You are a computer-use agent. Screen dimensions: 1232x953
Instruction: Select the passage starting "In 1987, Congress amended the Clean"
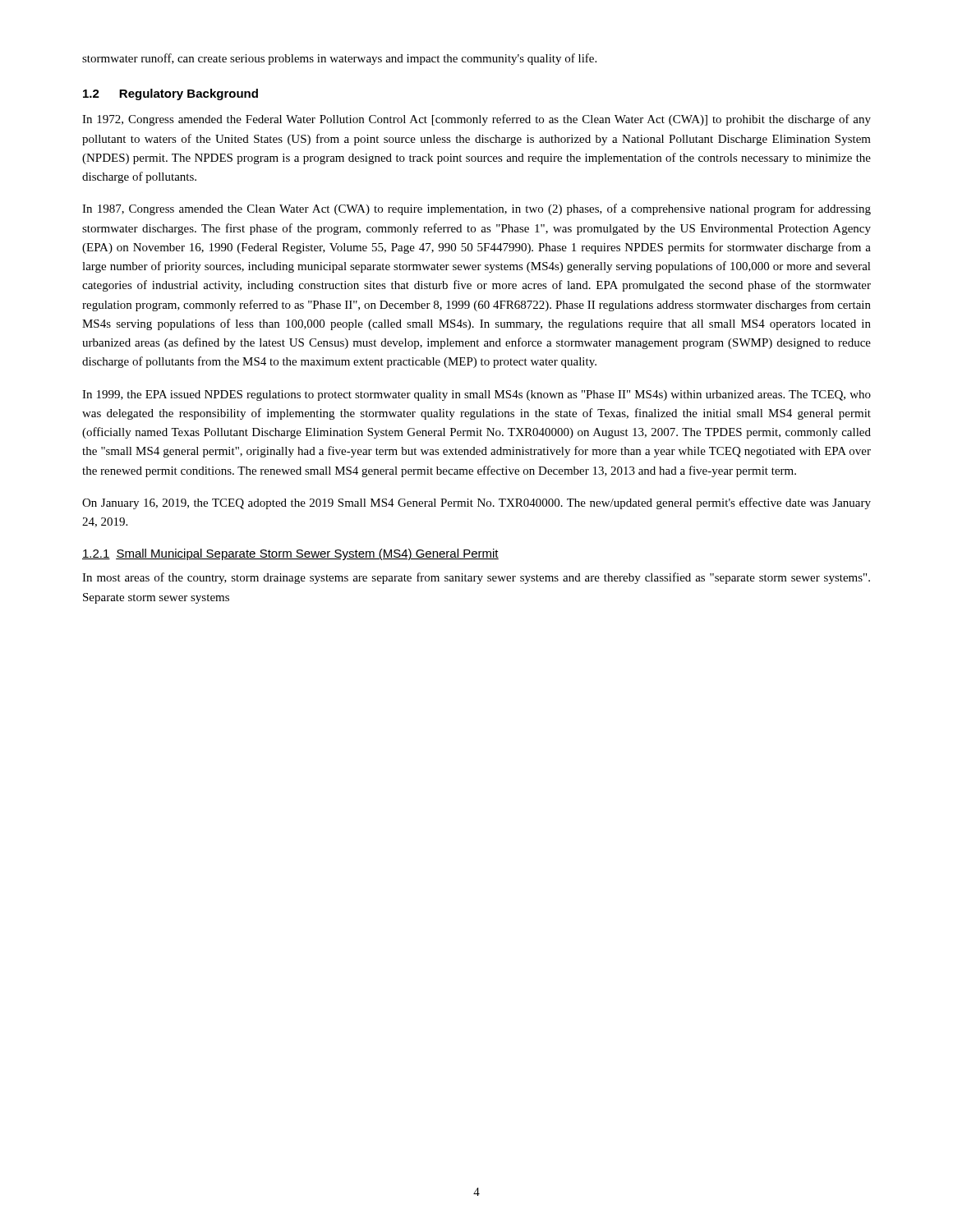coord(476,285)
